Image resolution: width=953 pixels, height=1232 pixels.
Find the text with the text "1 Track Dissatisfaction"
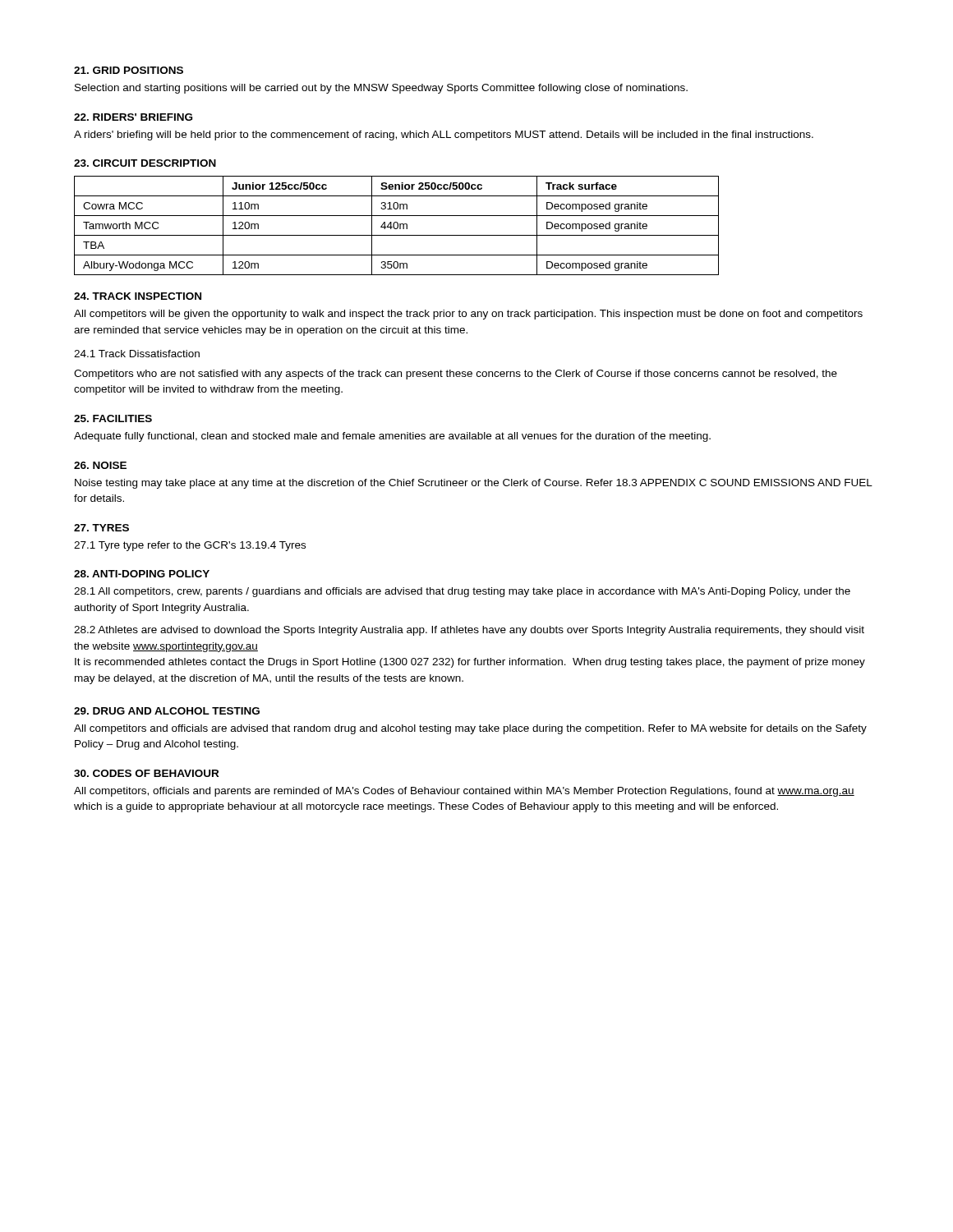coord(137,354)
